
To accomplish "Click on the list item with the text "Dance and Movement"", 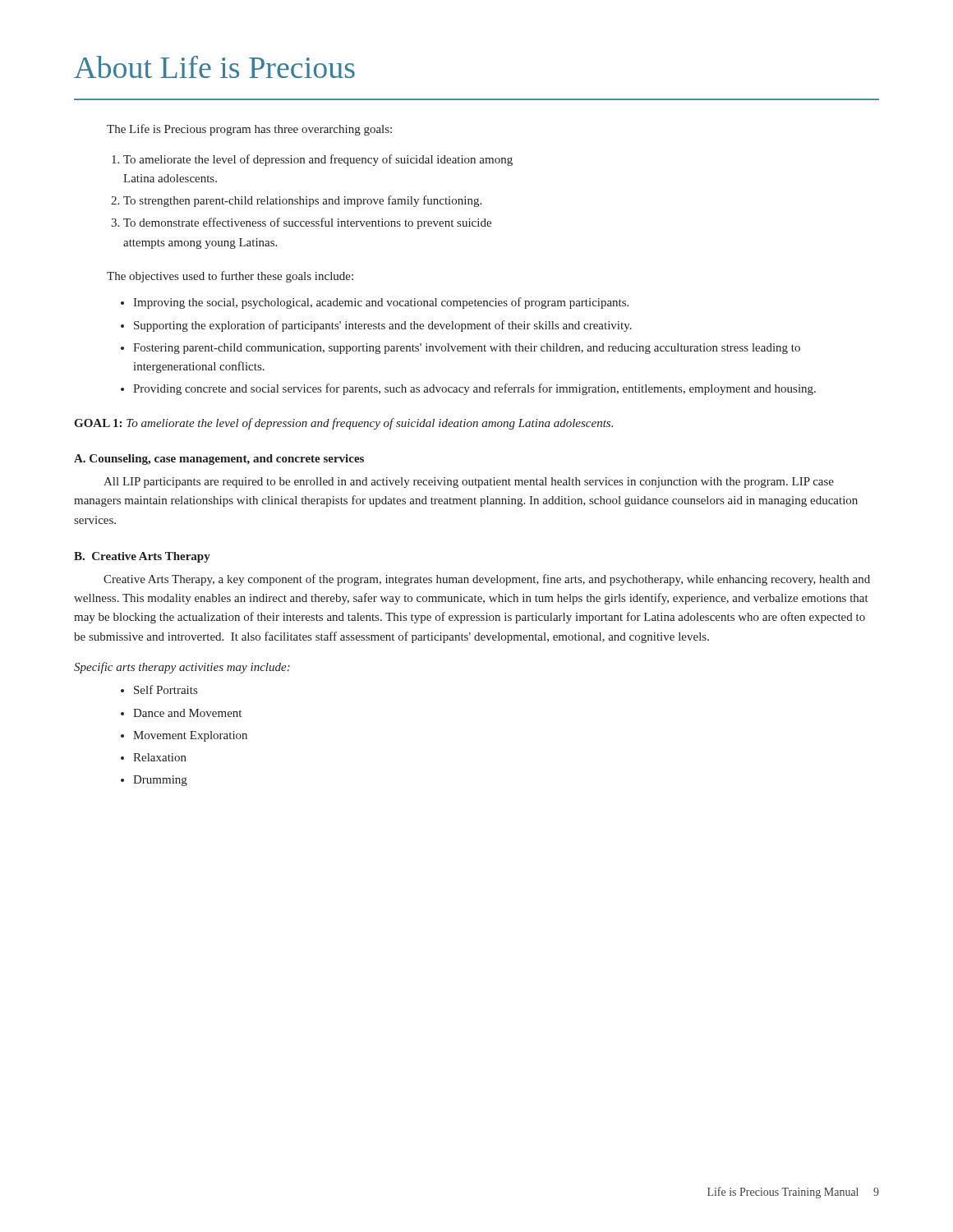I will click(x=188, y=713).
